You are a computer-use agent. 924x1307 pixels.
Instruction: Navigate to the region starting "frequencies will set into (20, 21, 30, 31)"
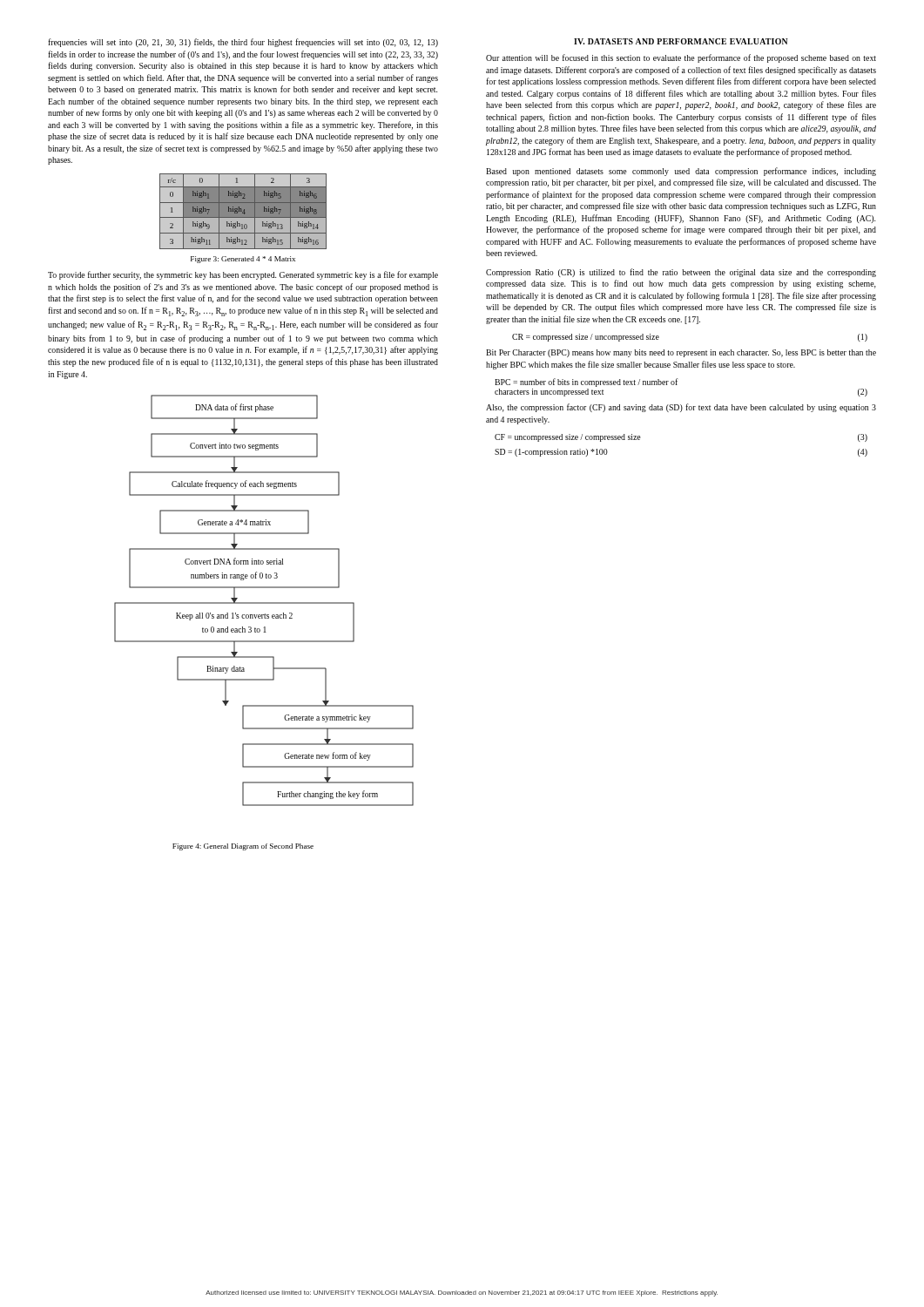pyautogui.click(x=243, y=101)
